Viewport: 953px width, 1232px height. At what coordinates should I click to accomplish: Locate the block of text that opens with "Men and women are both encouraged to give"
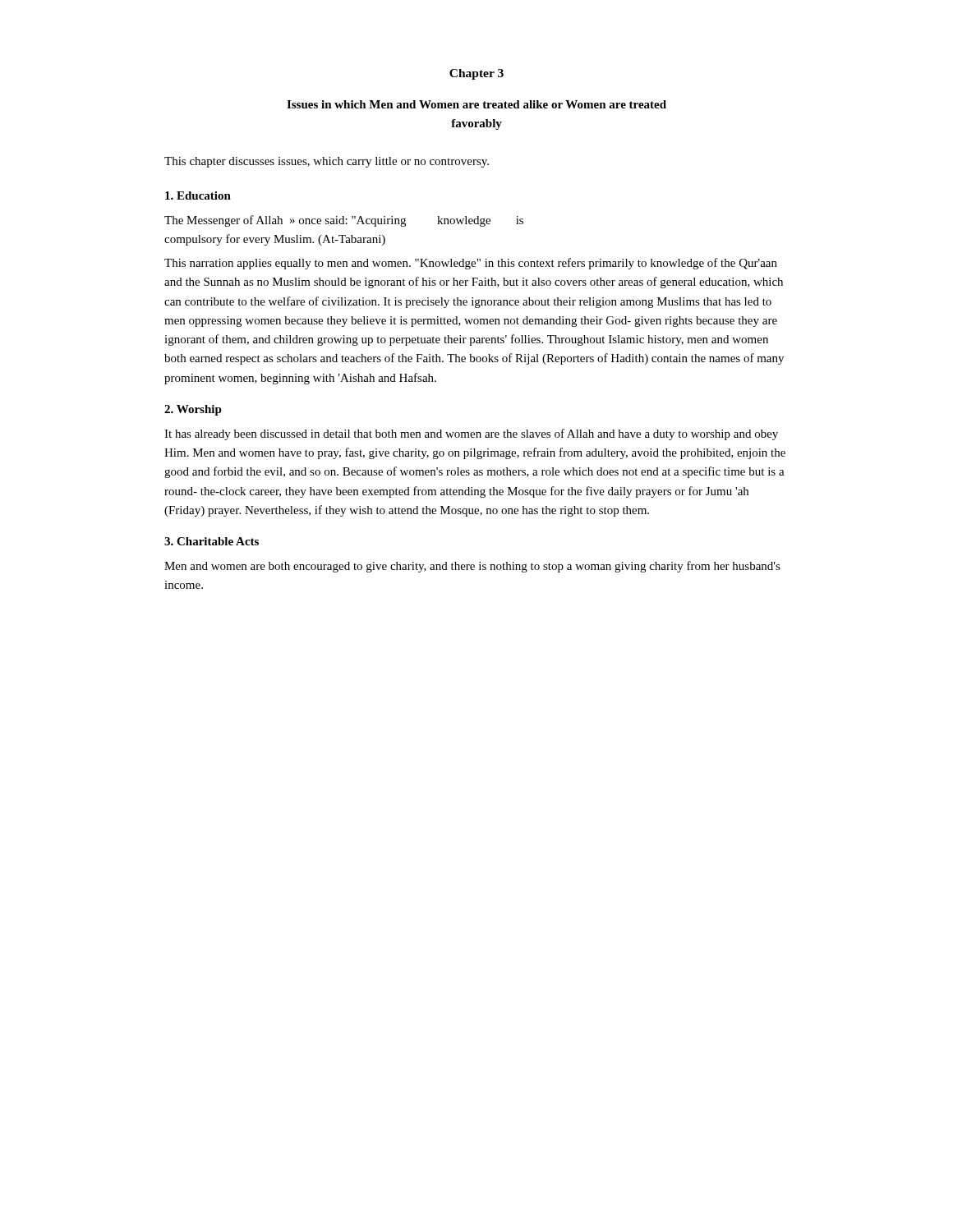point(472,575)
